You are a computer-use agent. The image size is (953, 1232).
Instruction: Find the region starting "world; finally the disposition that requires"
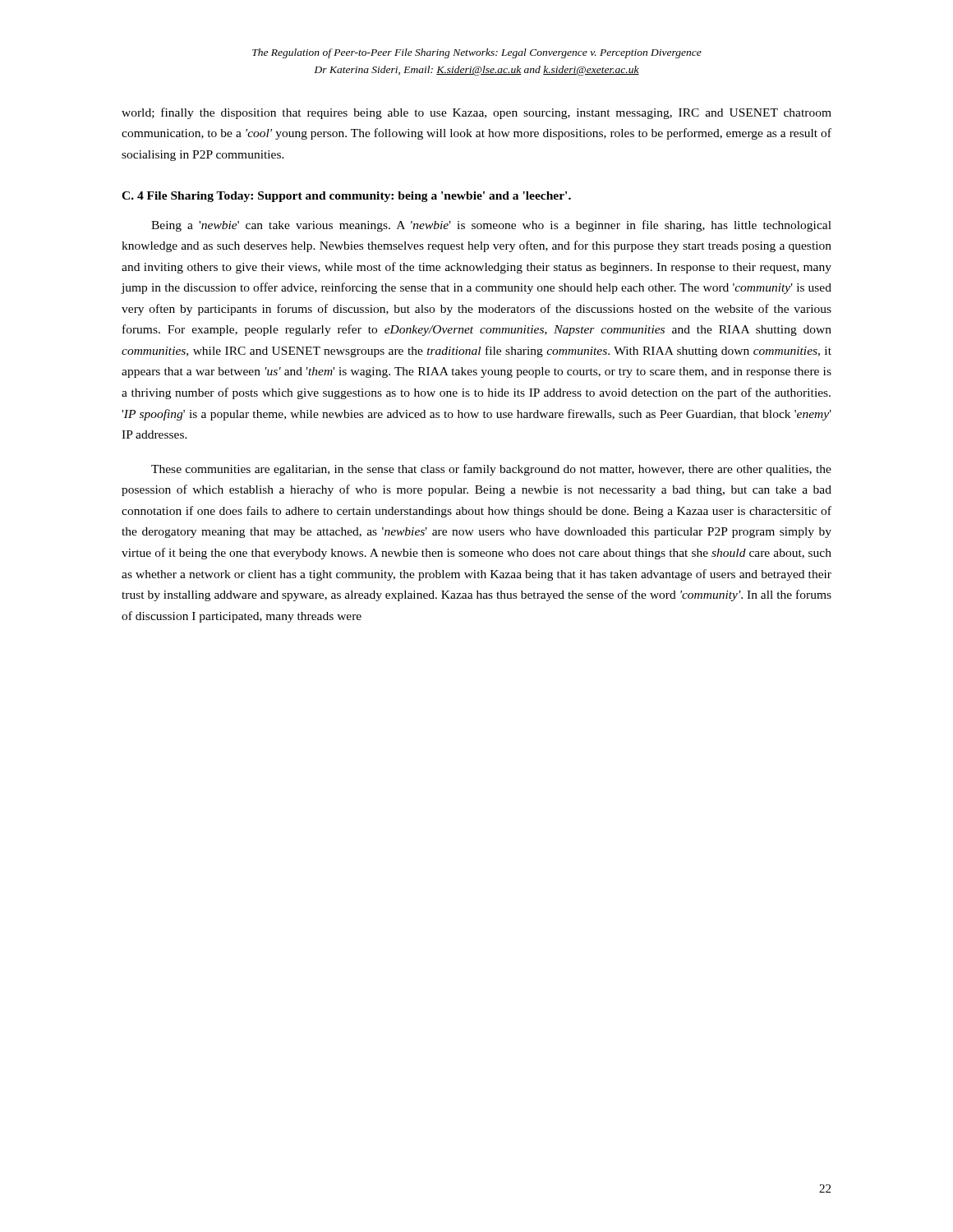click(476, 133)
